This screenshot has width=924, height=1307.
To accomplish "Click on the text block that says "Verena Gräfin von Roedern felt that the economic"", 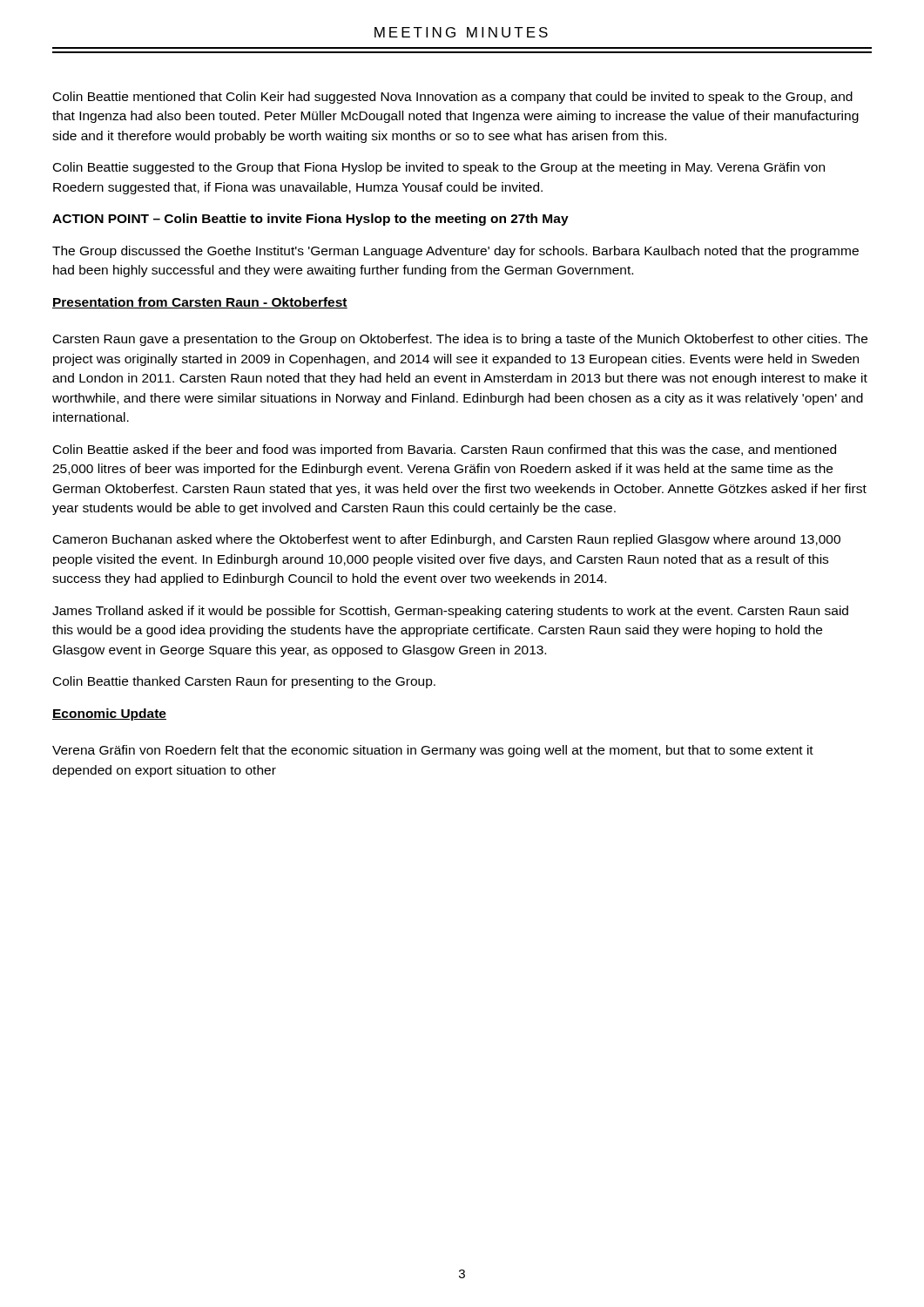I will click(x=433, y=760).
